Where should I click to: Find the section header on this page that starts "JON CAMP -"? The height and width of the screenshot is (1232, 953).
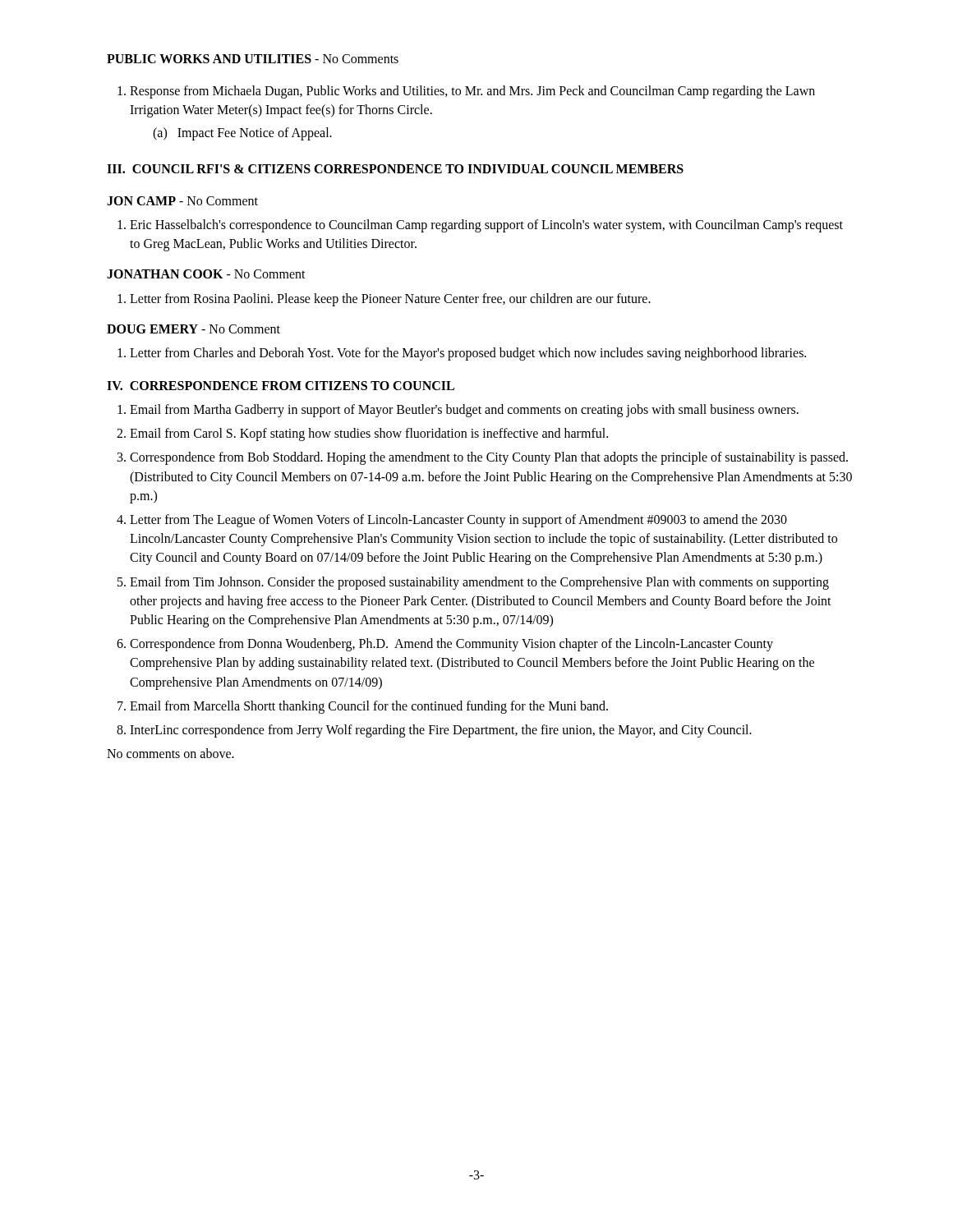pyautogui.click(x=182, y=201)
